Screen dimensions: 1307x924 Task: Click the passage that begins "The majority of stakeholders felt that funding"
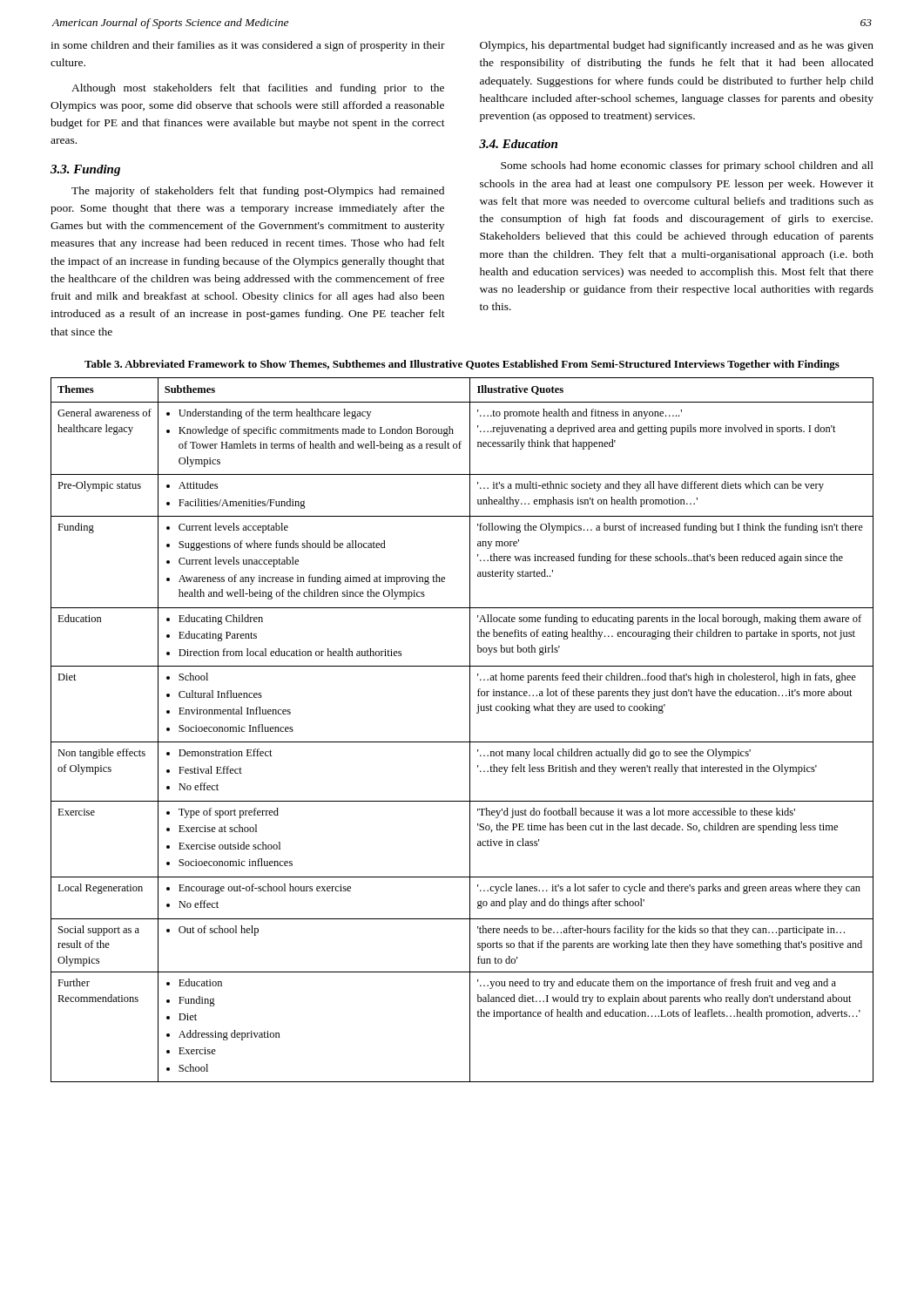248,261
